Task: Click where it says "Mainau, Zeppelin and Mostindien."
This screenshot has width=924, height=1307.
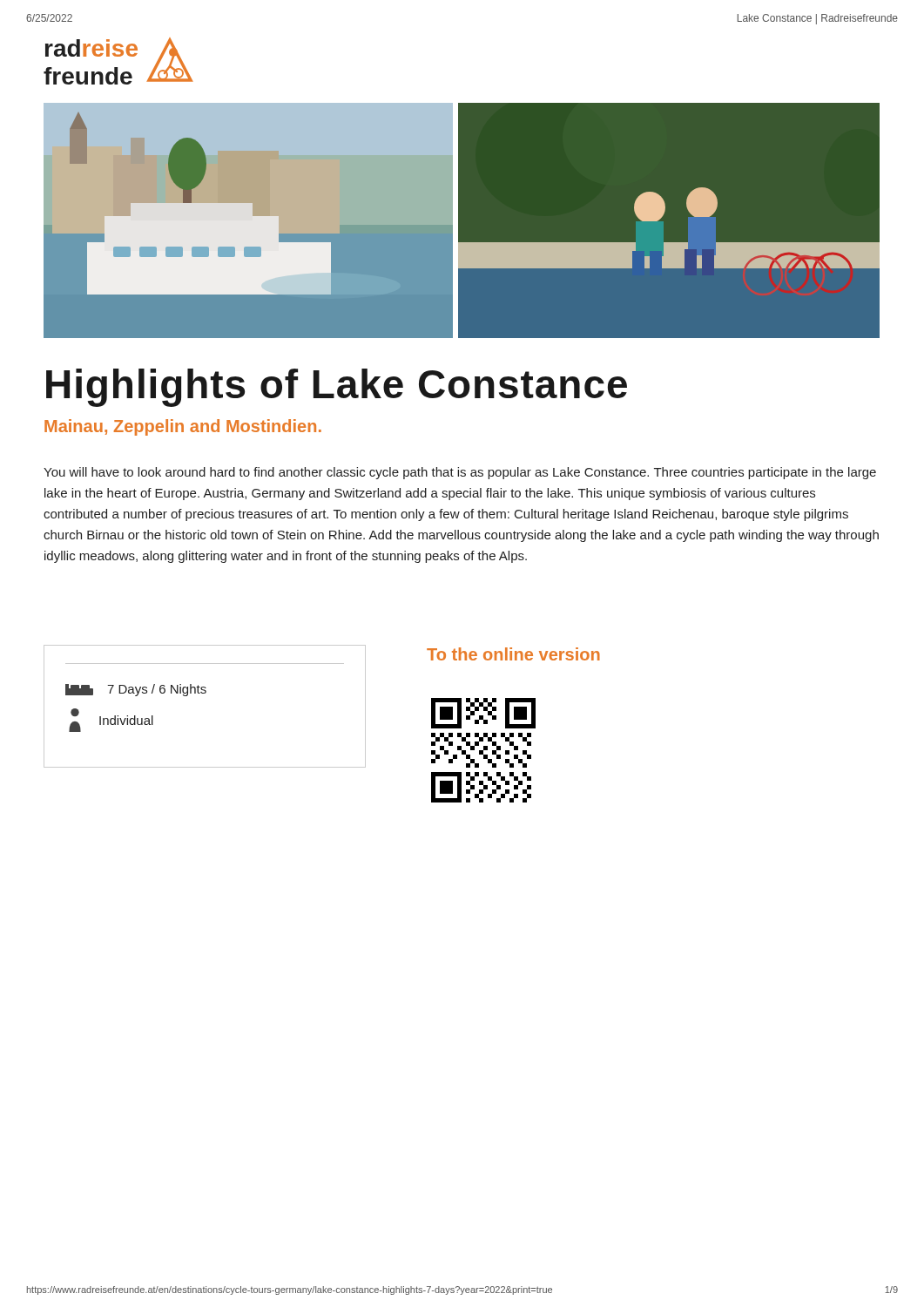Action: click(183, 426)
